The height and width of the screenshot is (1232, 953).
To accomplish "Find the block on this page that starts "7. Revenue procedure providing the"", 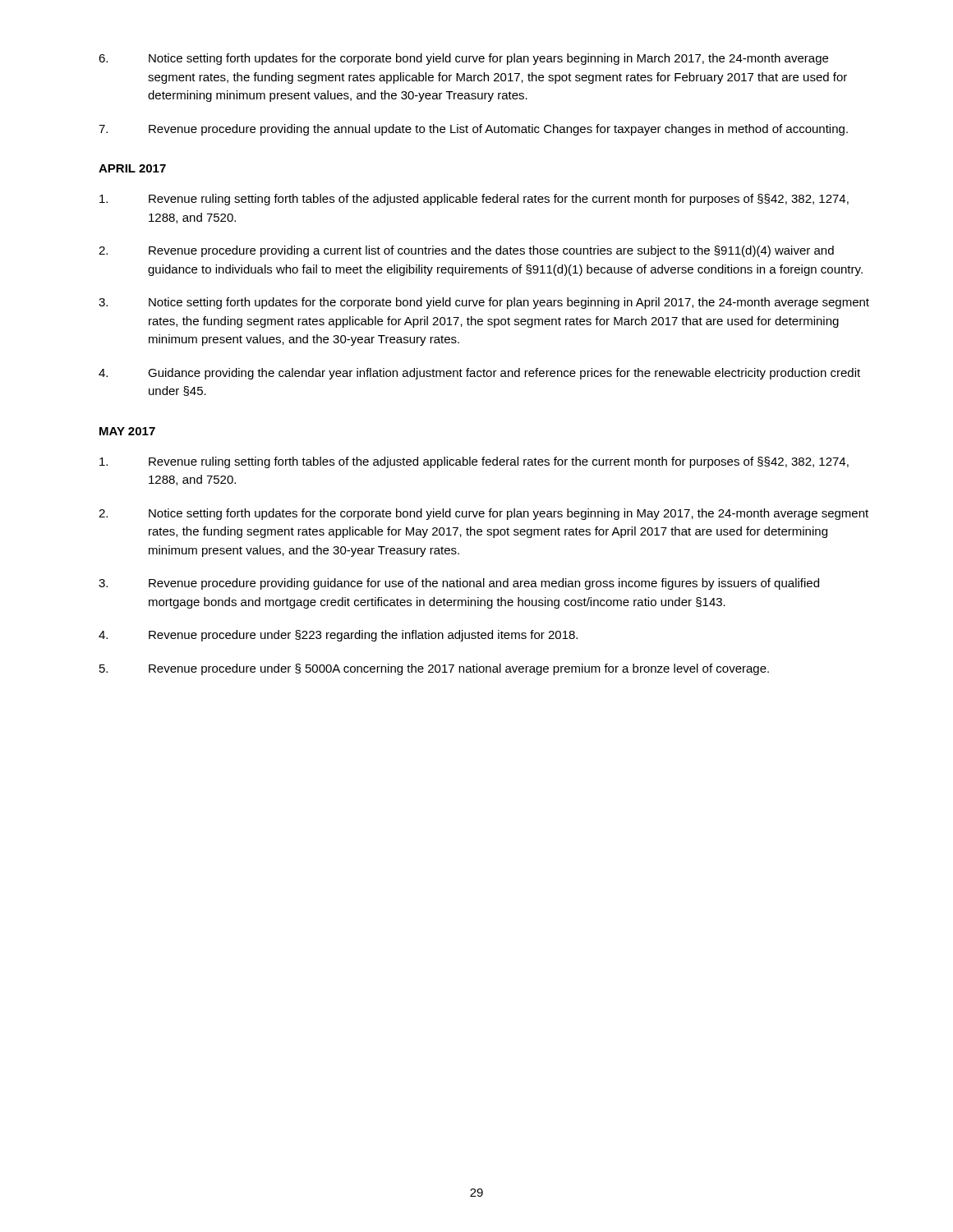I will [x=485, y=129].
